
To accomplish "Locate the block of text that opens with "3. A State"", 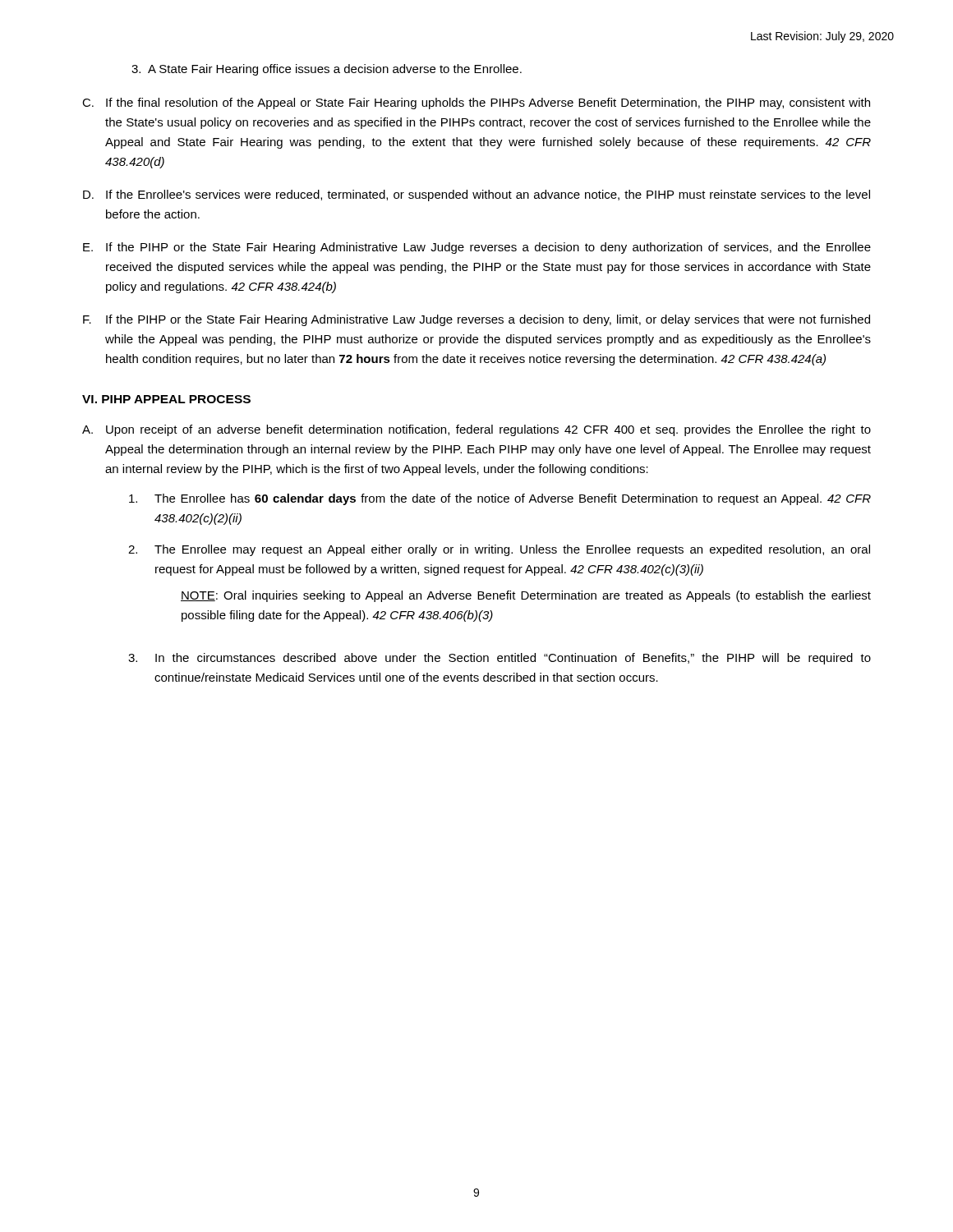I will [327, 69].
